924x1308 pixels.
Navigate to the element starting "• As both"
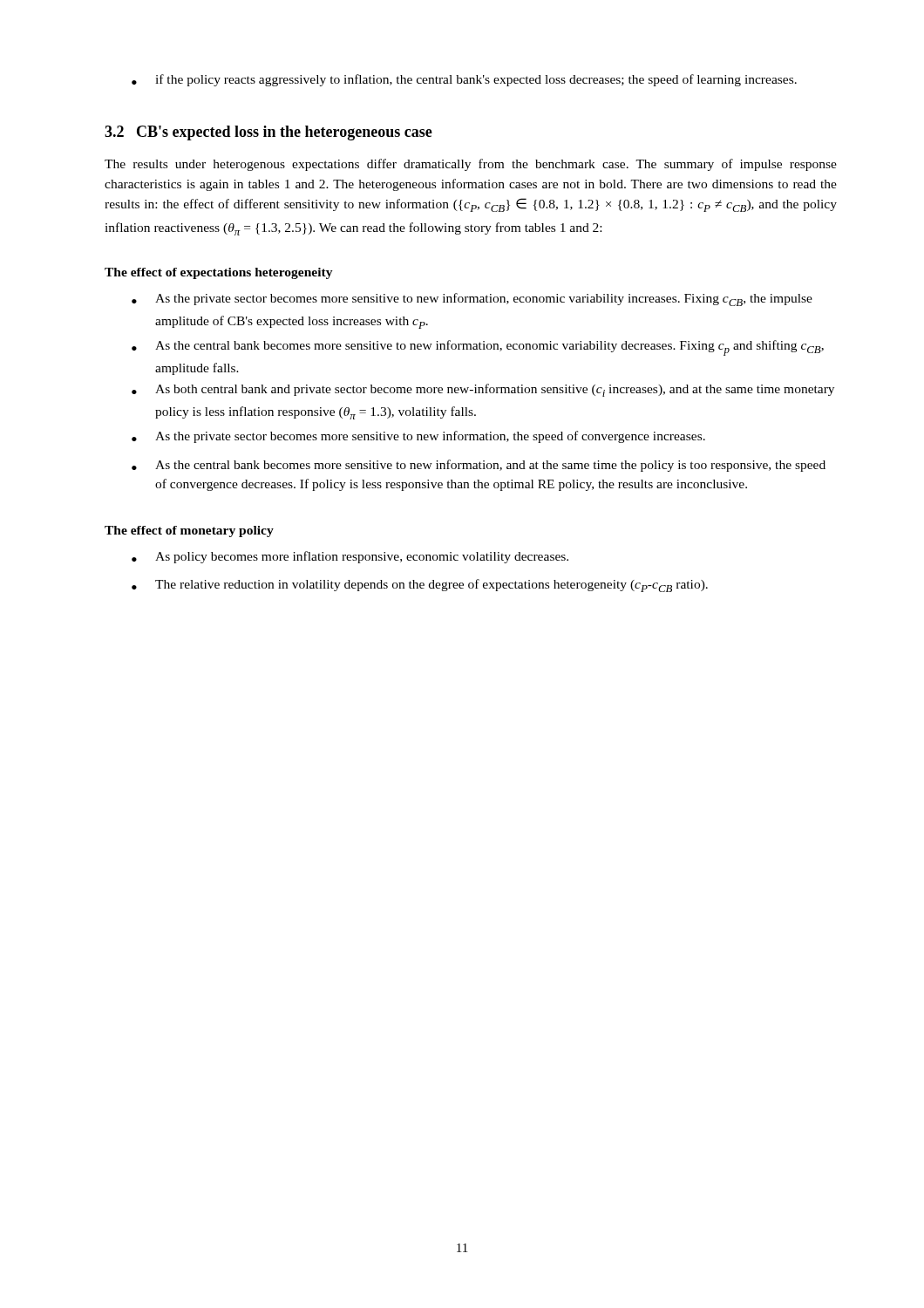484,402
